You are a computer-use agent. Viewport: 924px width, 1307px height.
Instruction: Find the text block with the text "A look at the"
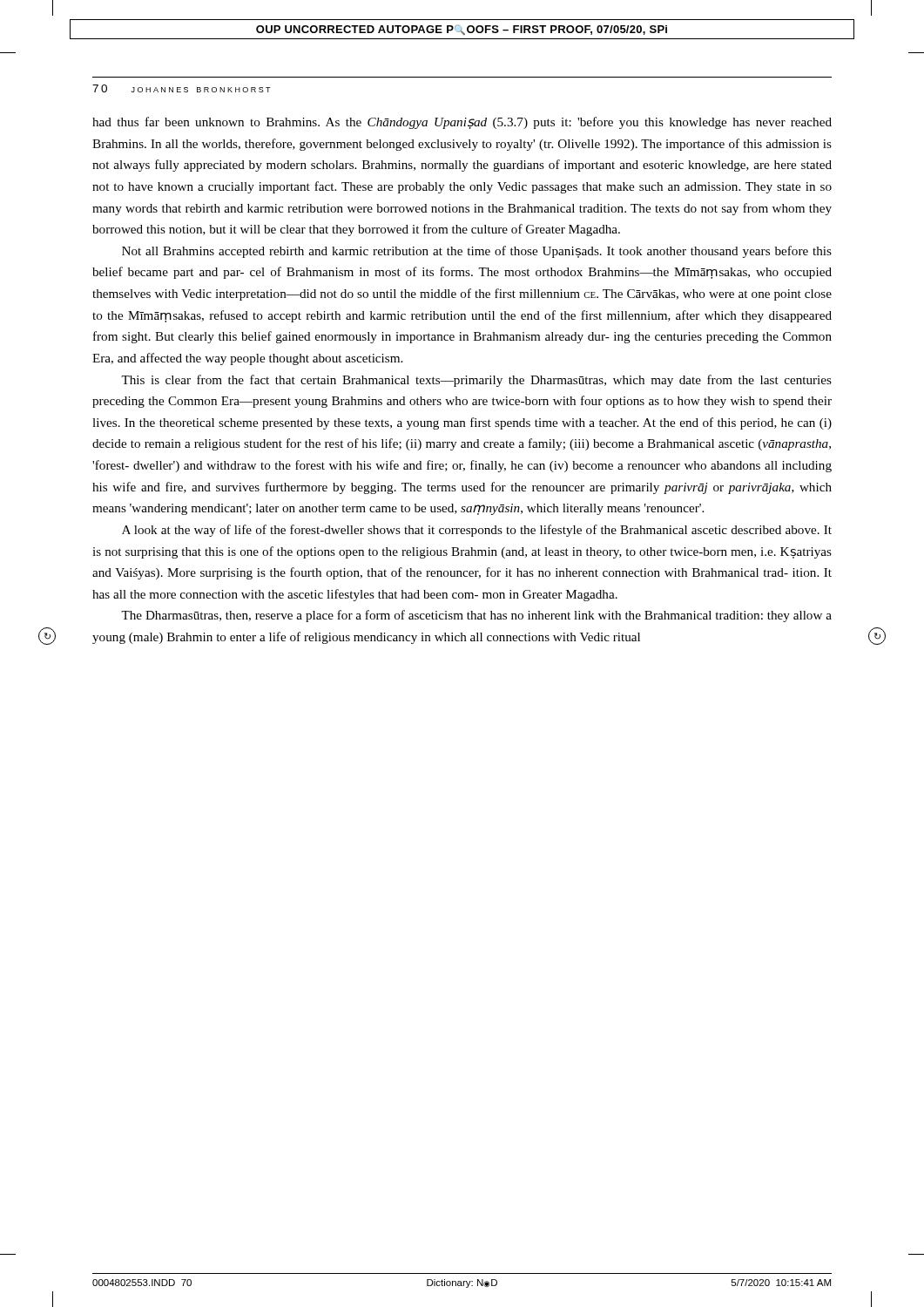(462, 562)
